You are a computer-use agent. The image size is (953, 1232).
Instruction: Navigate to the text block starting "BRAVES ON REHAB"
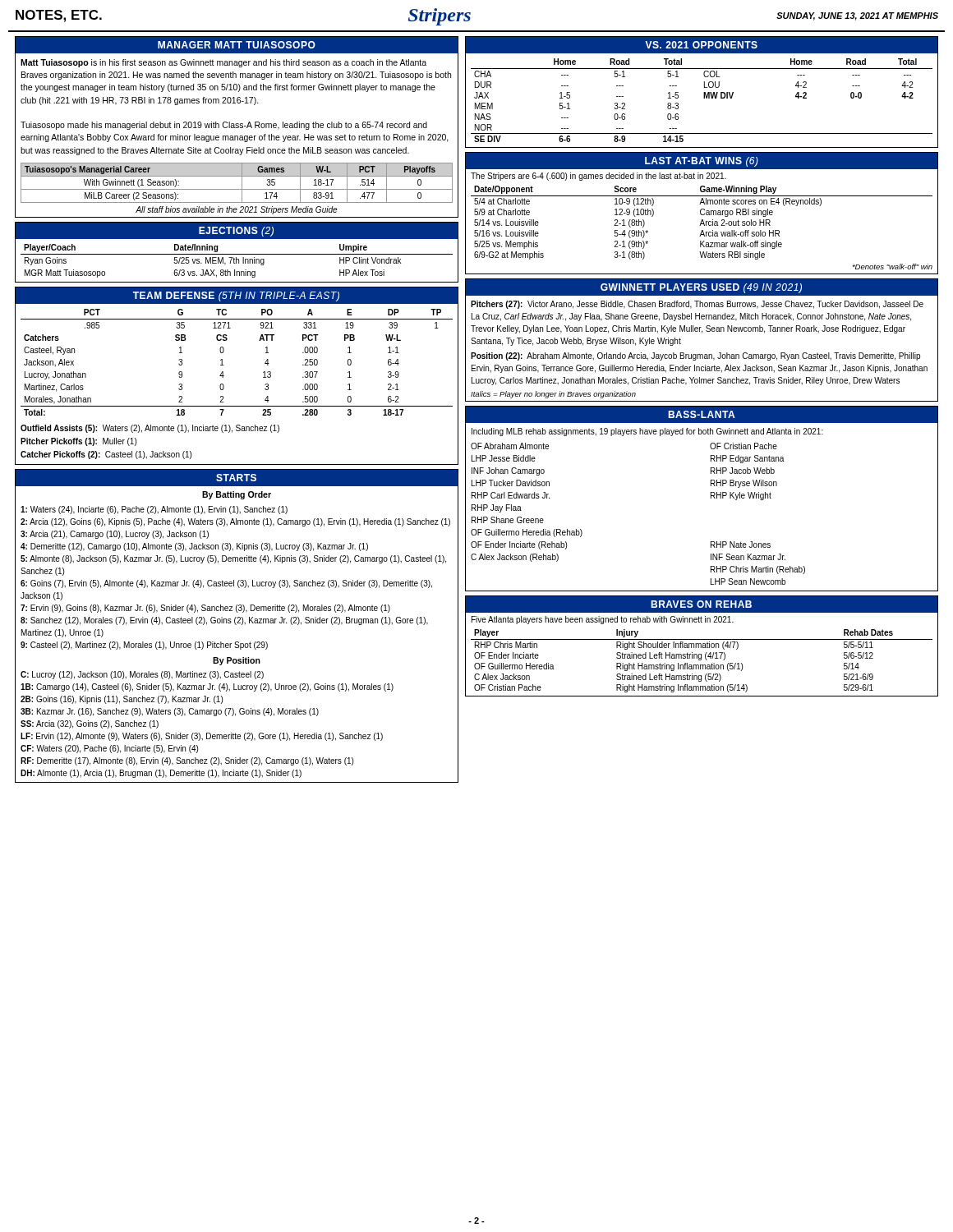[702, 604]
